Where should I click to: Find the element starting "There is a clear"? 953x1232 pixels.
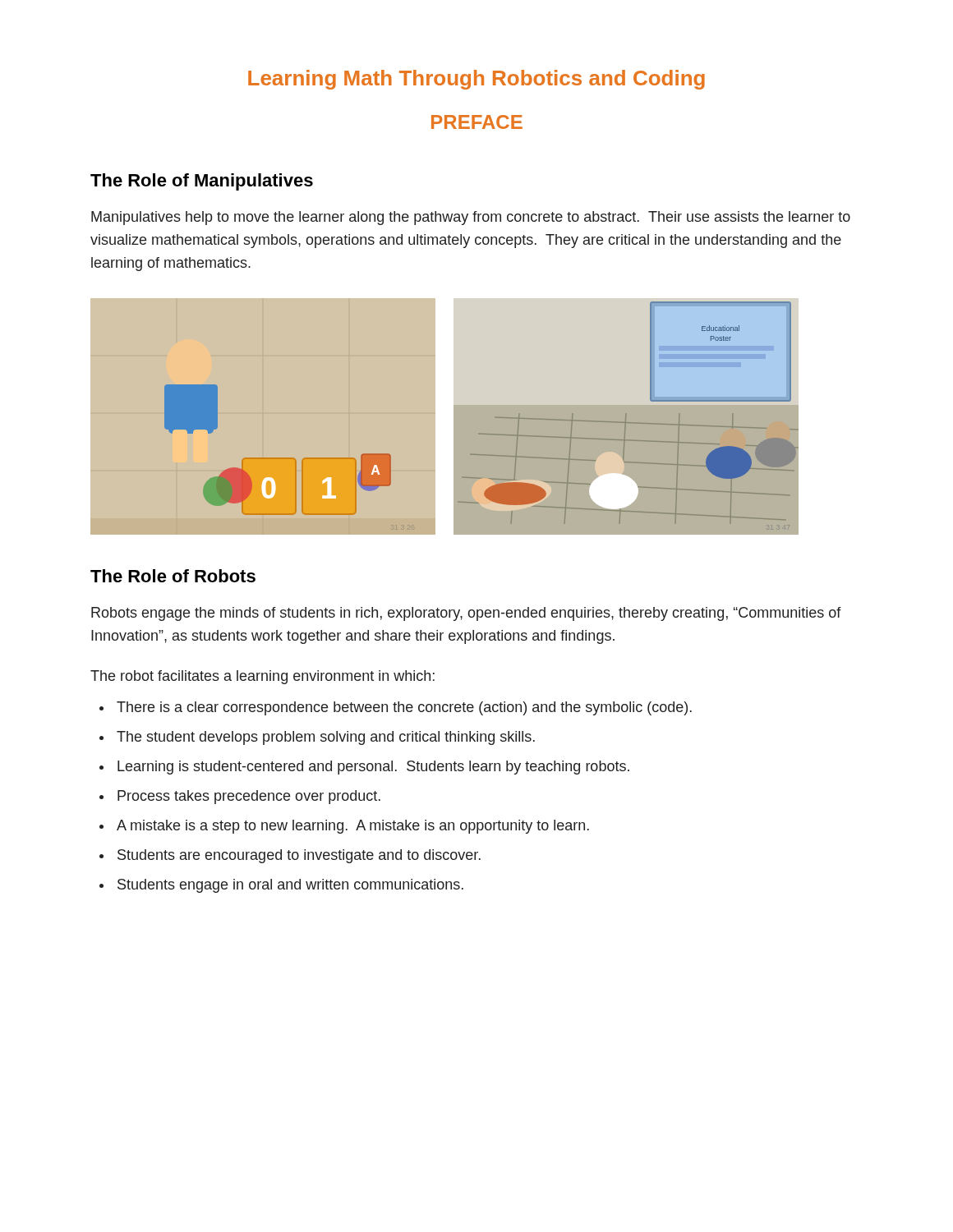point(405,707)
